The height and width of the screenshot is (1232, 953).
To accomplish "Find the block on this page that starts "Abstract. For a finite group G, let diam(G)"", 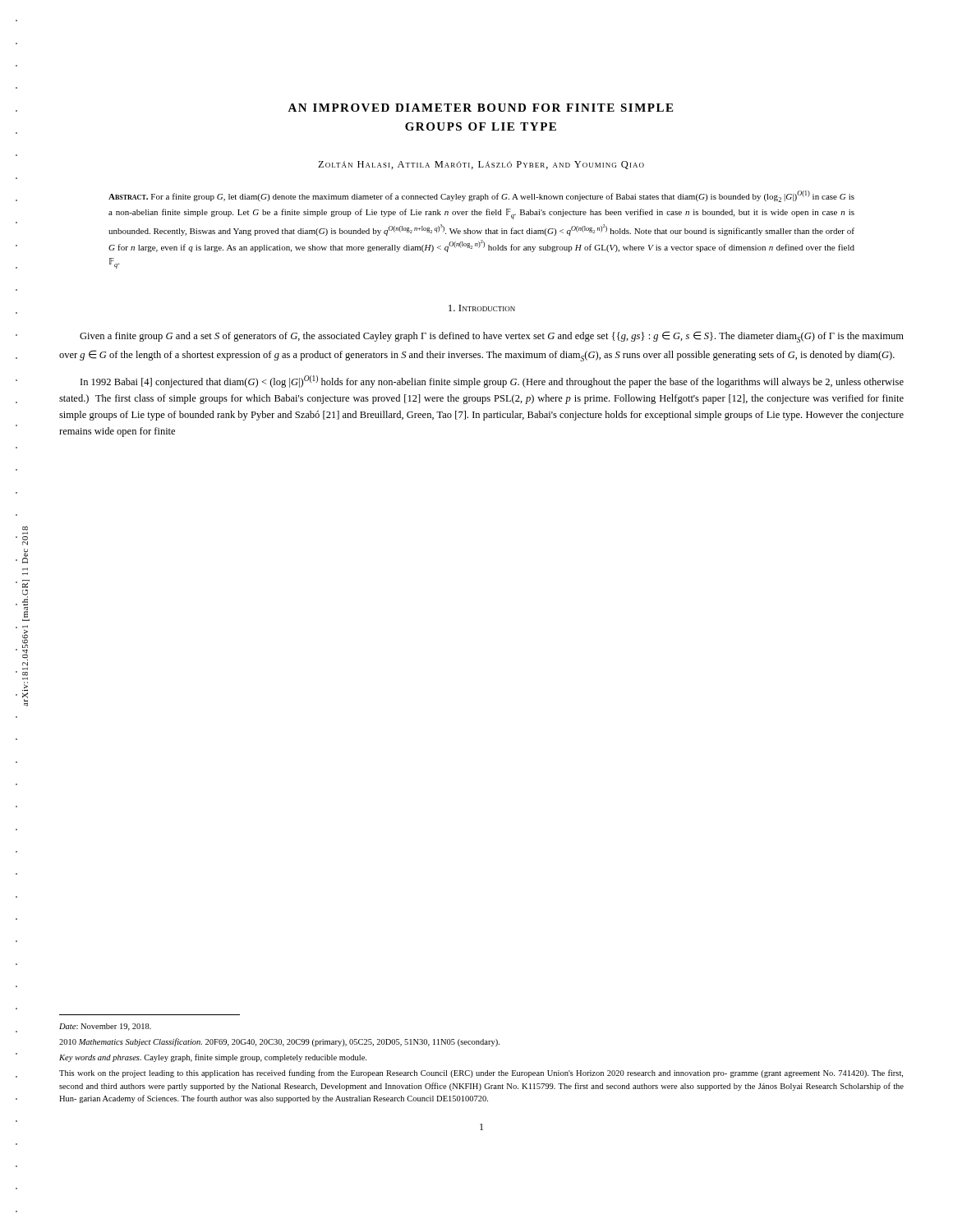I will coord(481,229).
